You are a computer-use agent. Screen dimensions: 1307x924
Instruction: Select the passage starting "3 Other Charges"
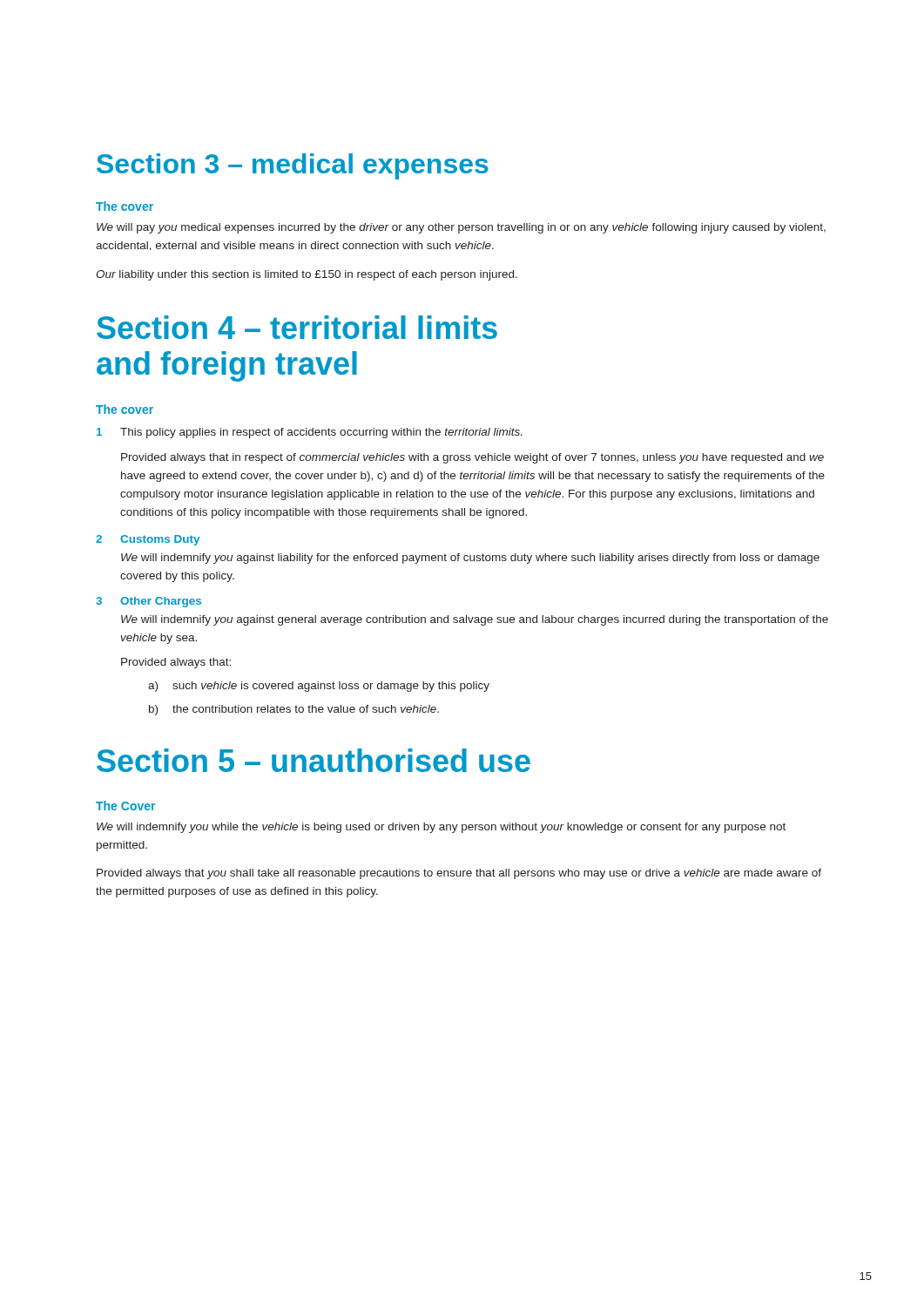[x=466, y=620]
